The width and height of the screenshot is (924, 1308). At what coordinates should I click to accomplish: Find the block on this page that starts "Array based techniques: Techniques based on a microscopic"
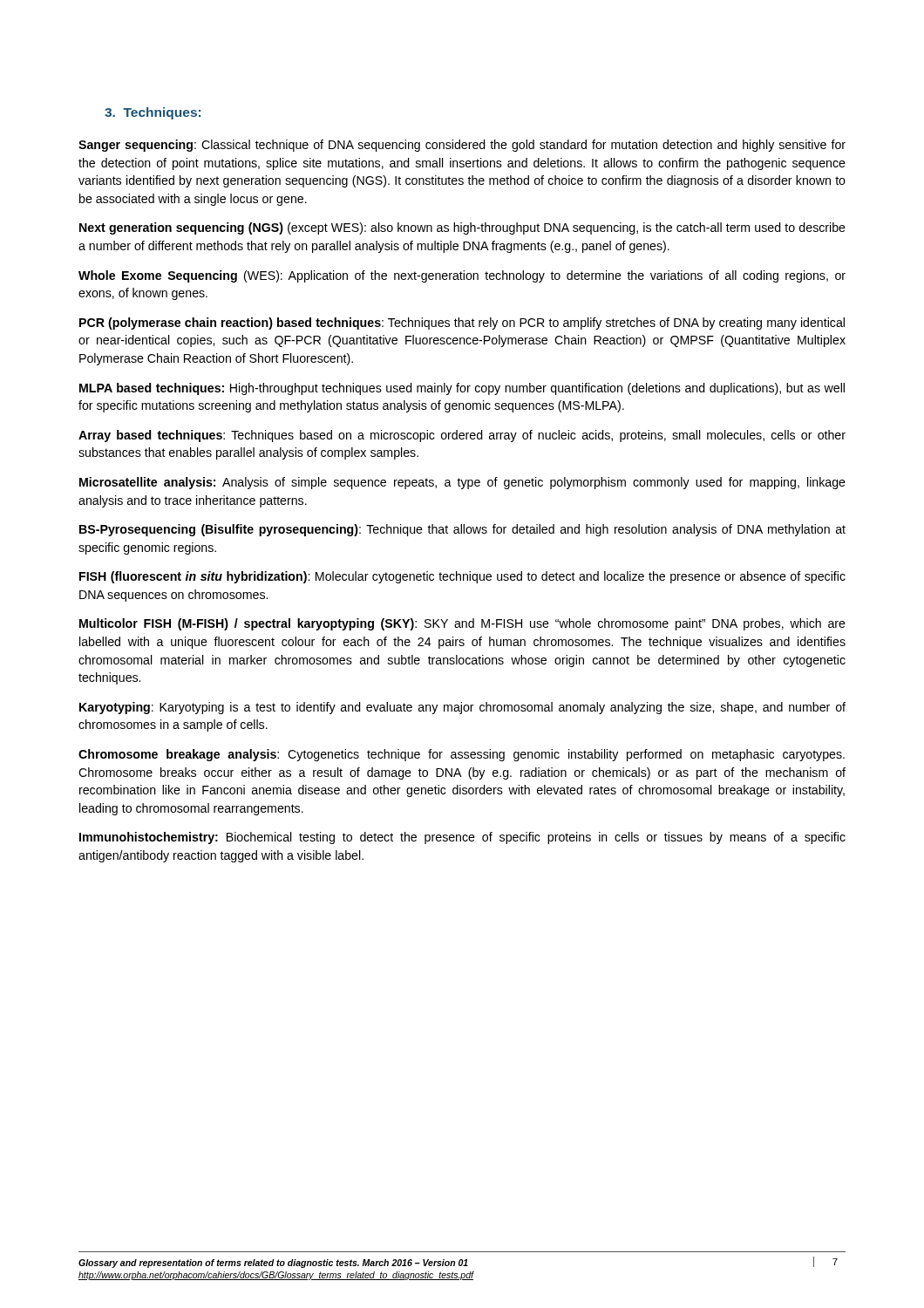tap(462, 444)
